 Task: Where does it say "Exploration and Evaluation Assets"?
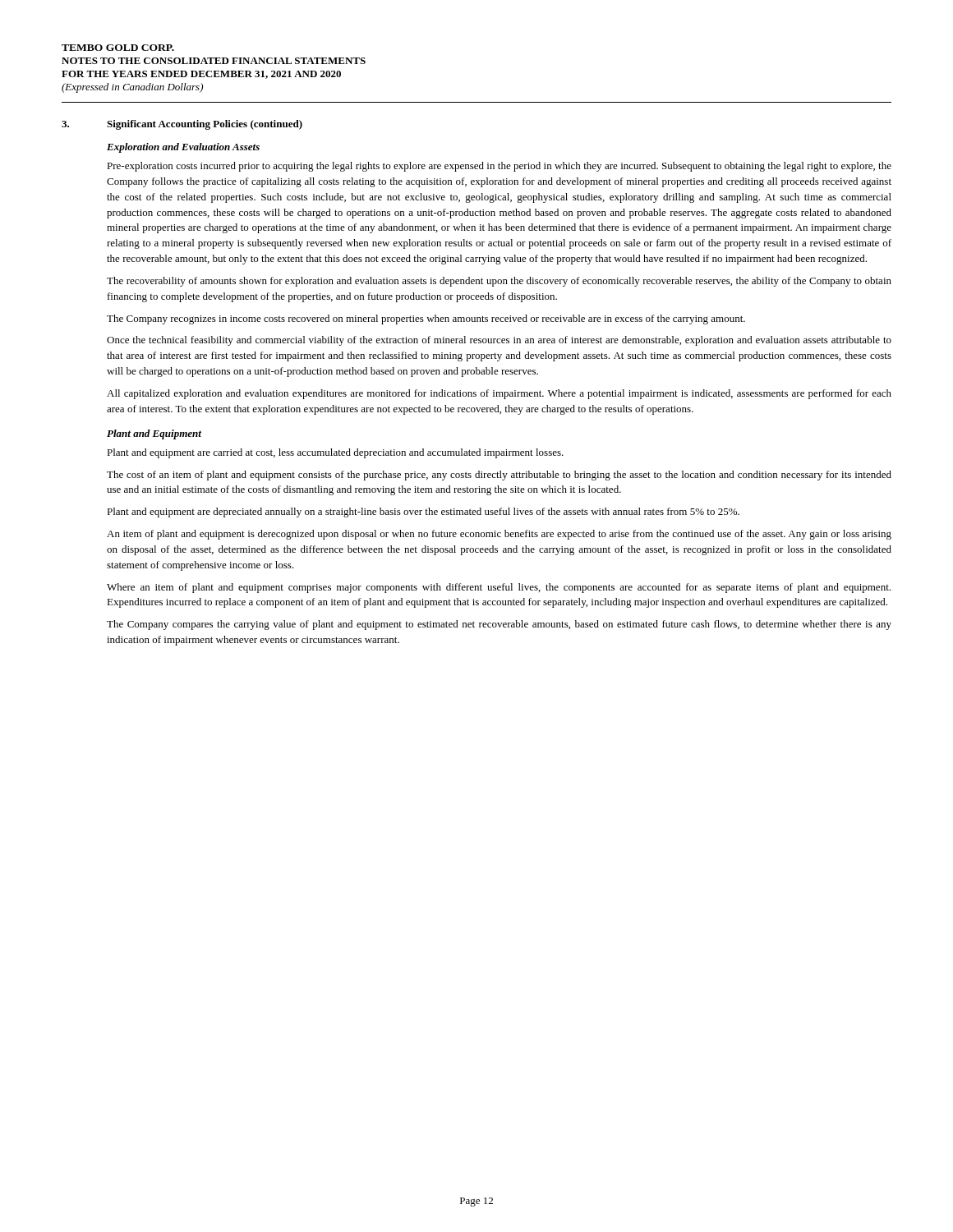click(183, 147)
